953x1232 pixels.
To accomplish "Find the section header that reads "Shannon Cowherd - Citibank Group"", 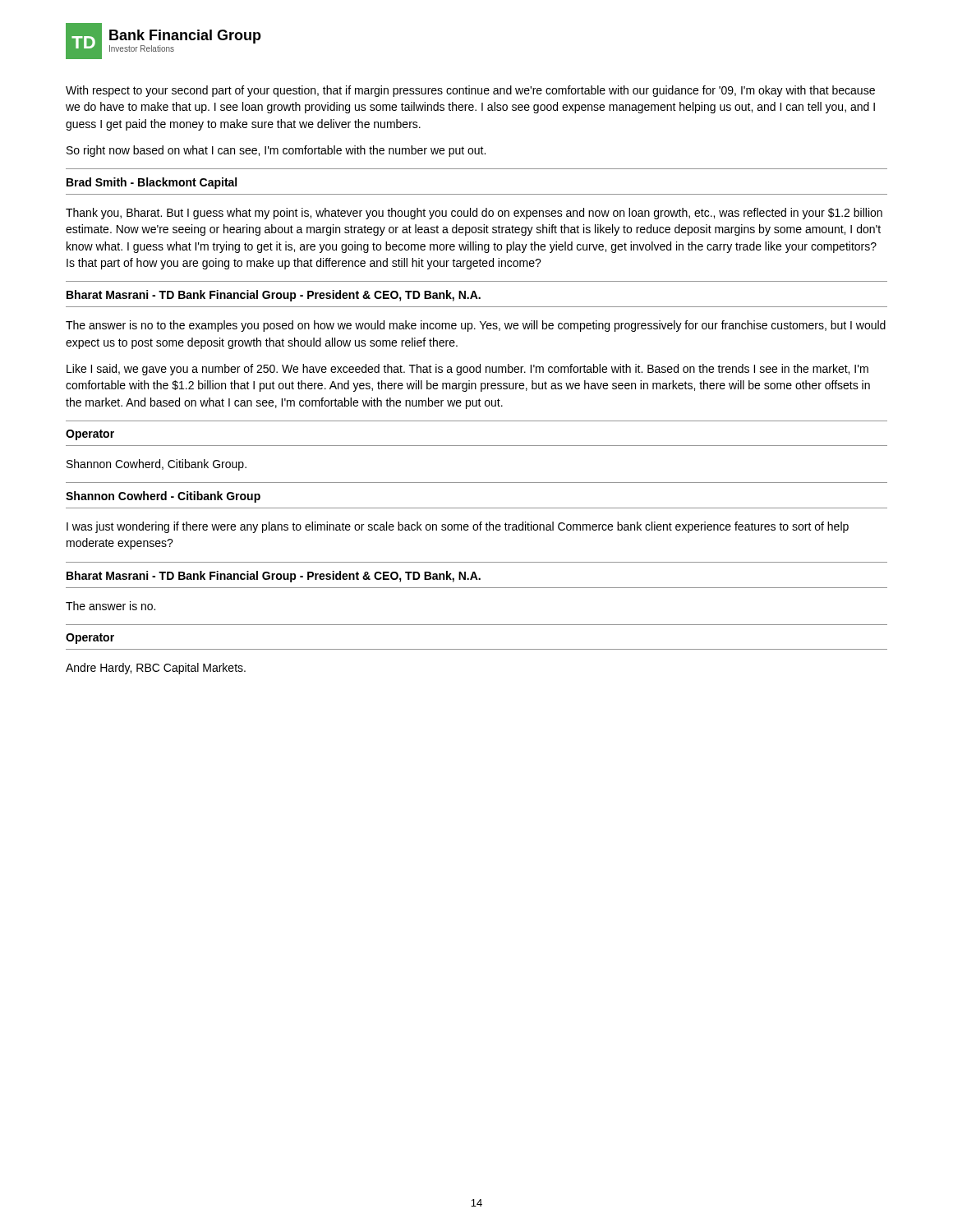I will [x=163, y=496].
